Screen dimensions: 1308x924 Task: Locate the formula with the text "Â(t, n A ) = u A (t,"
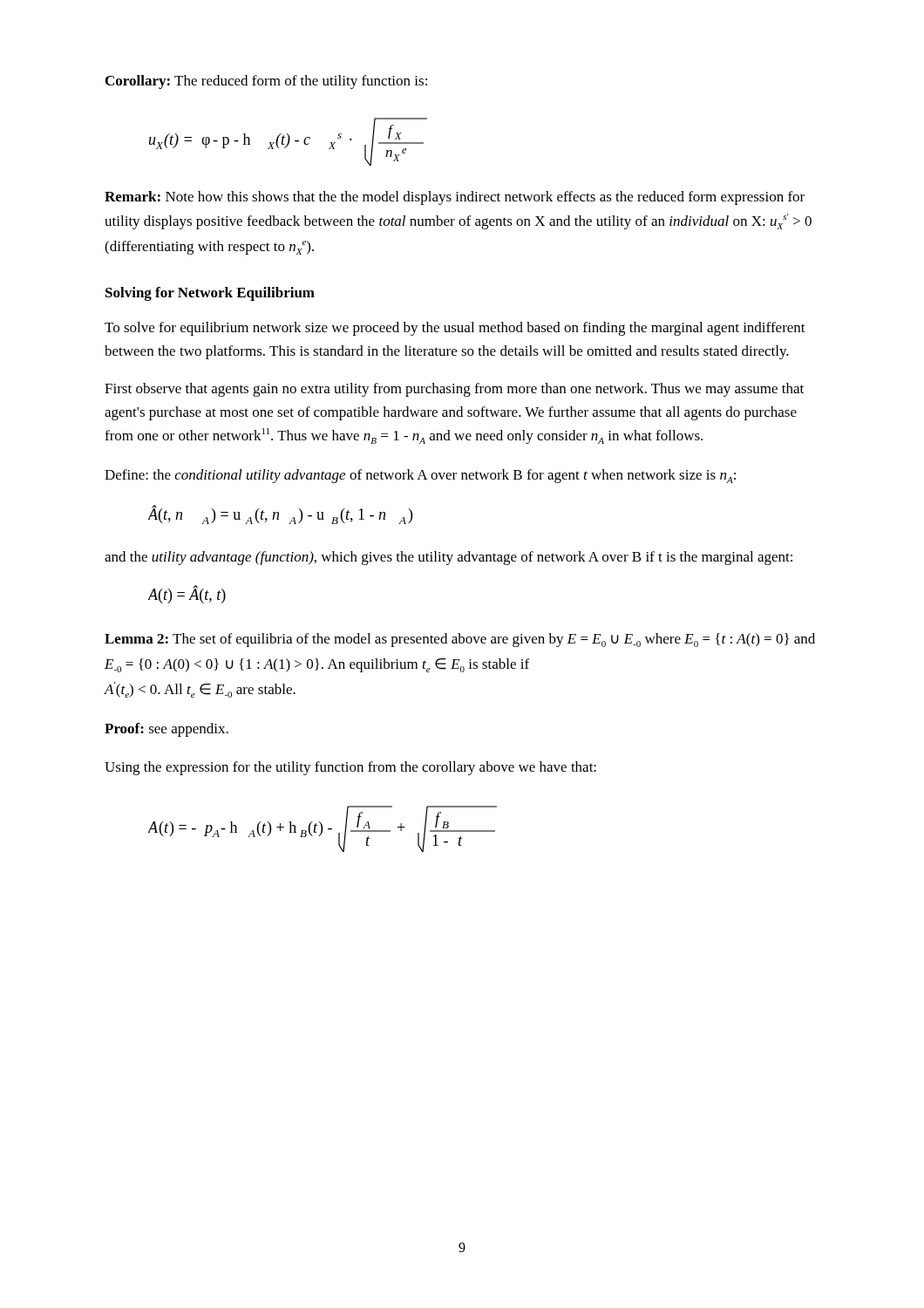[x=283, y=514]
